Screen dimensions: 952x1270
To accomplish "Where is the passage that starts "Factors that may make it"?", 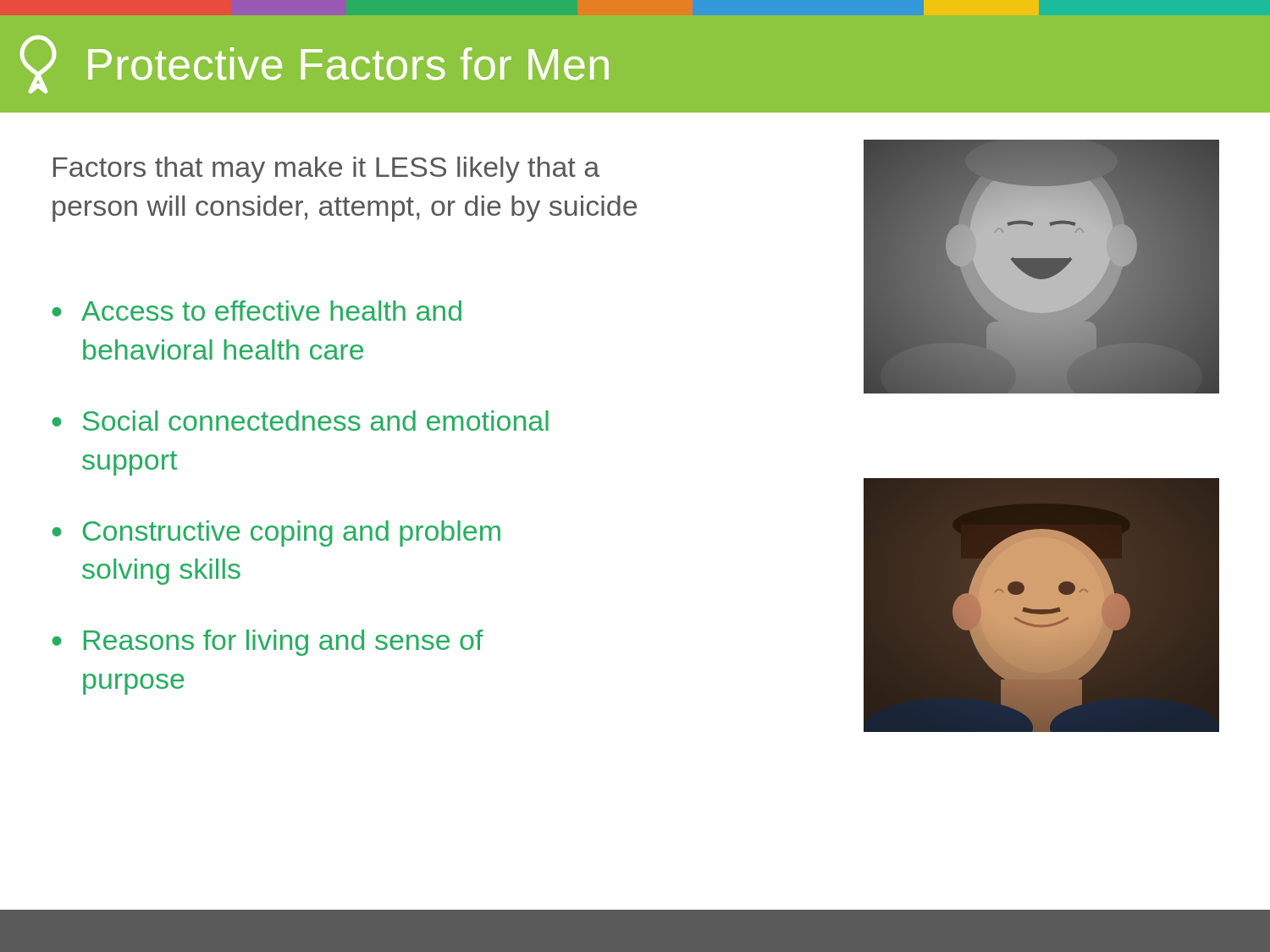I will 344,186.
